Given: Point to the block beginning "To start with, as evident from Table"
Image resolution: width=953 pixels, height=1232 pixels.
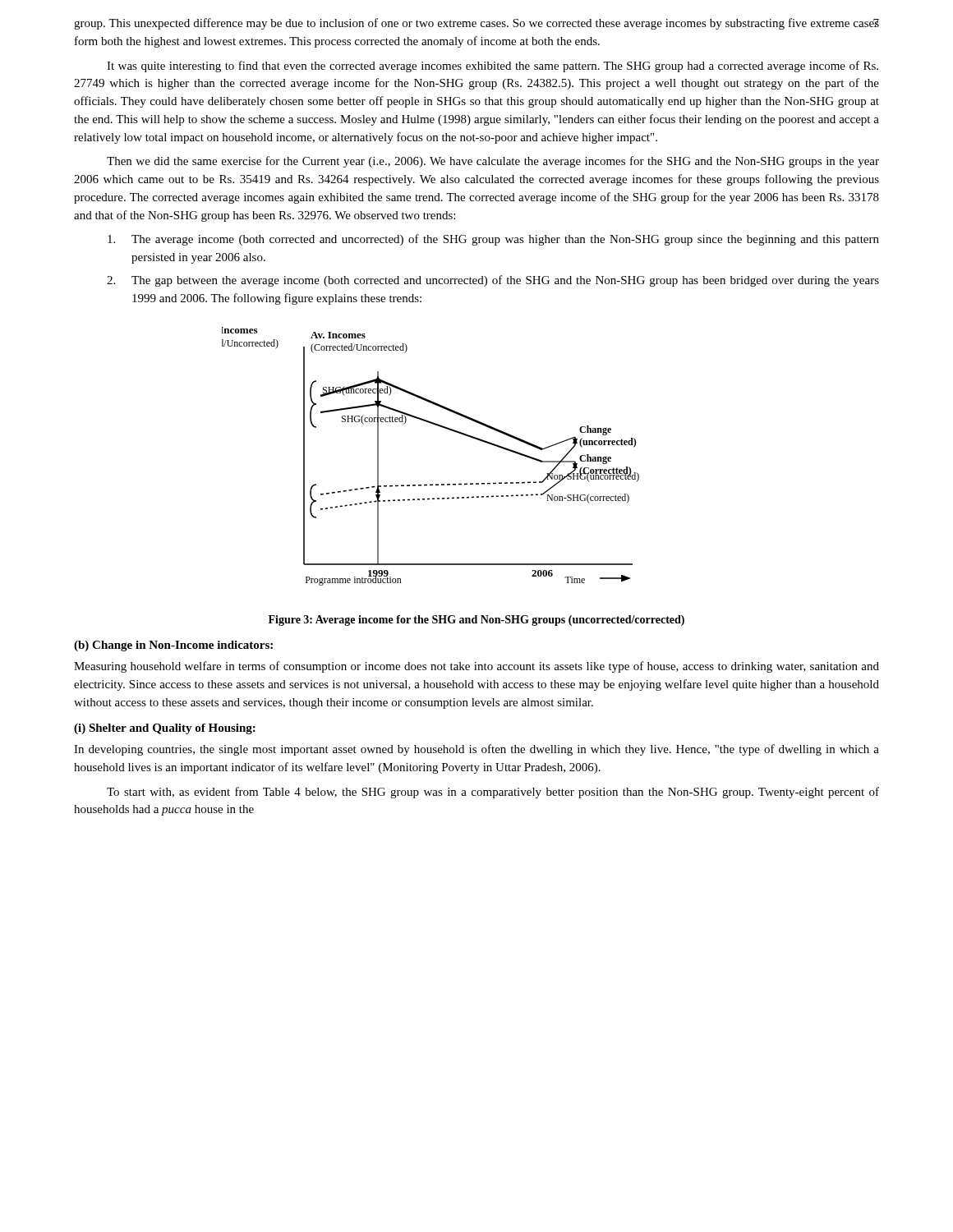Looking at the screenshot, I should (476, 801).
